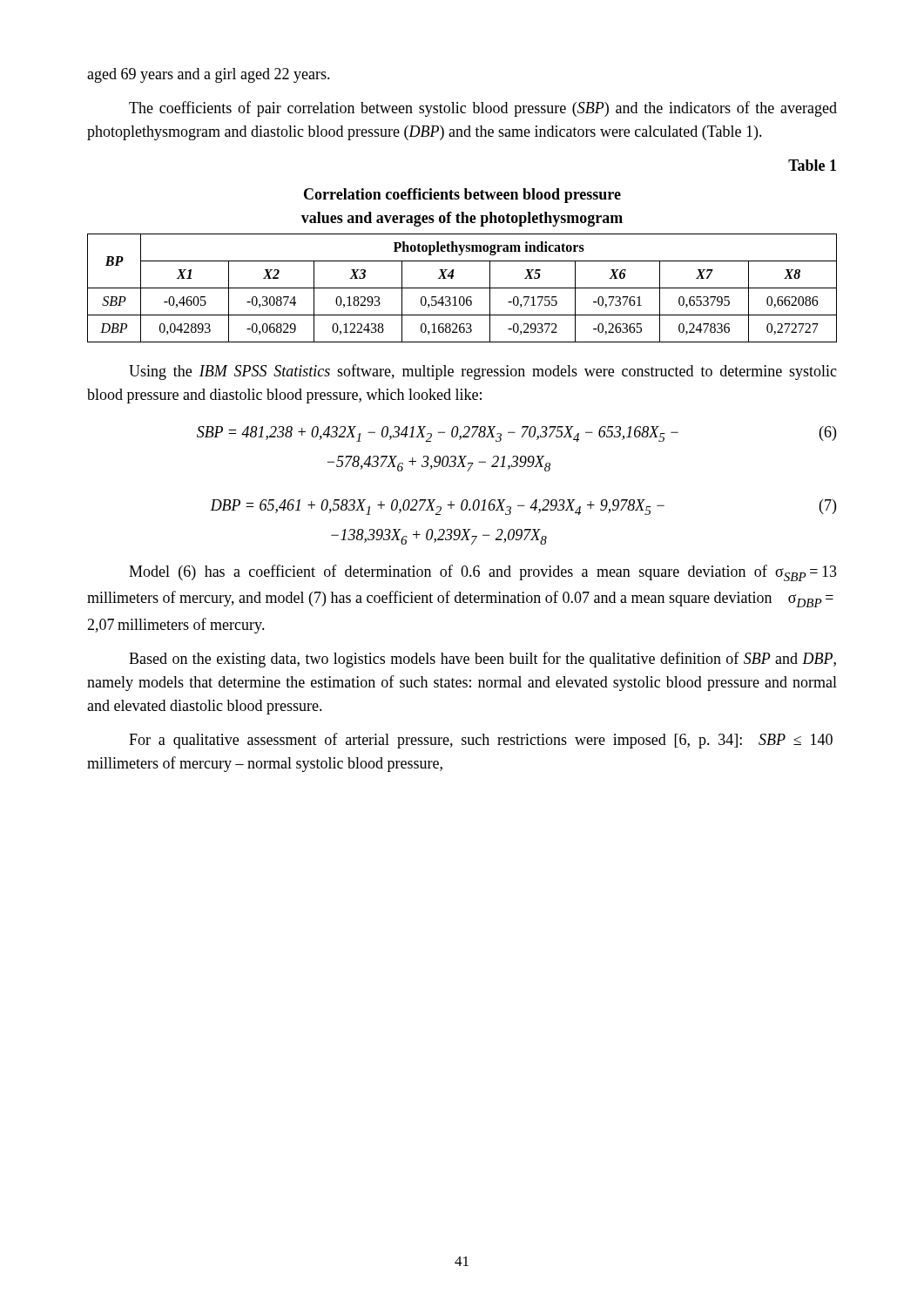
Task: Click on the text block that reads "aged 69 years and a"
Action: 209,75
